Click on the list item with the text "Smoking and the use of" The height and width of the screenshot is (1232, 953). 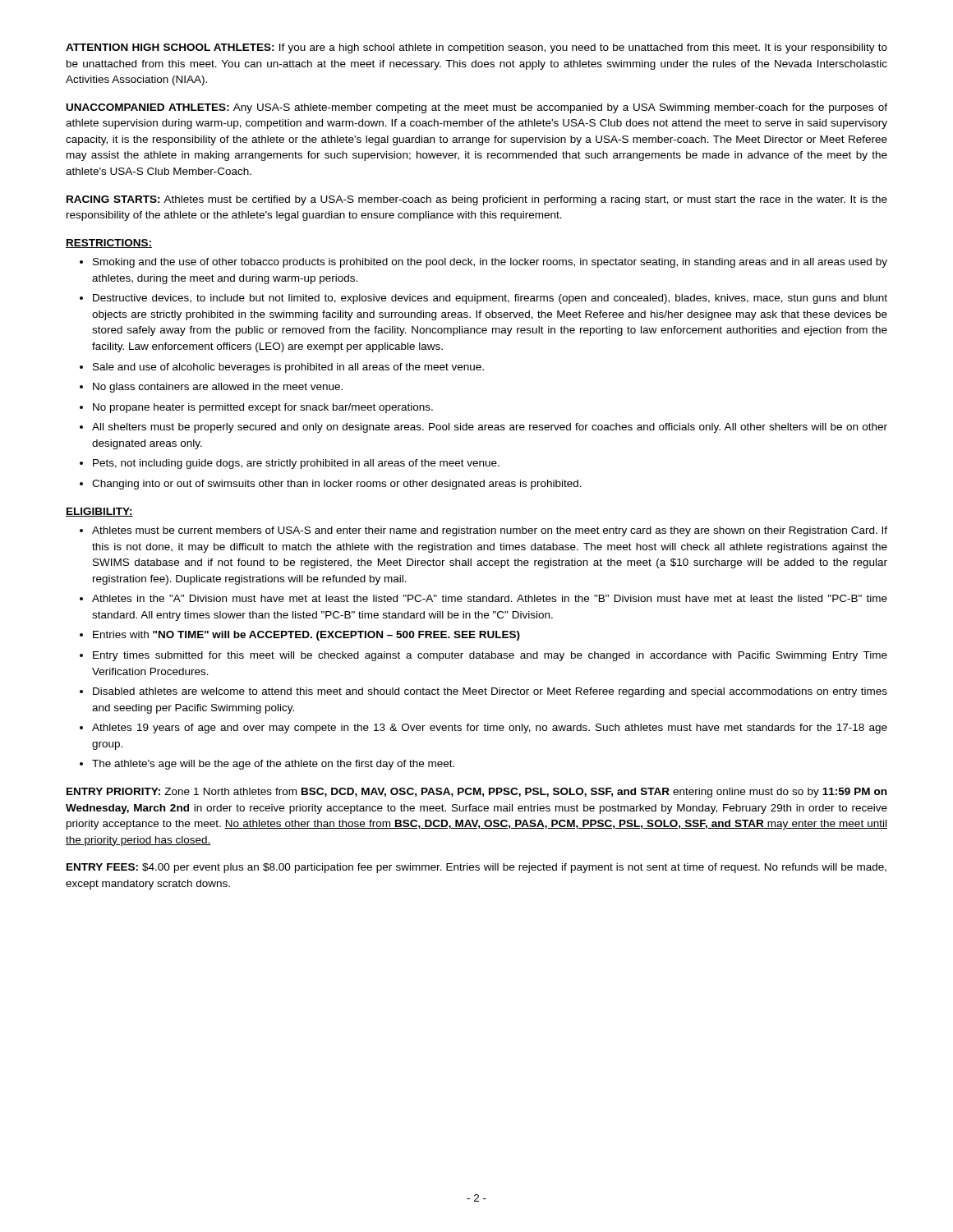point(490,270)
